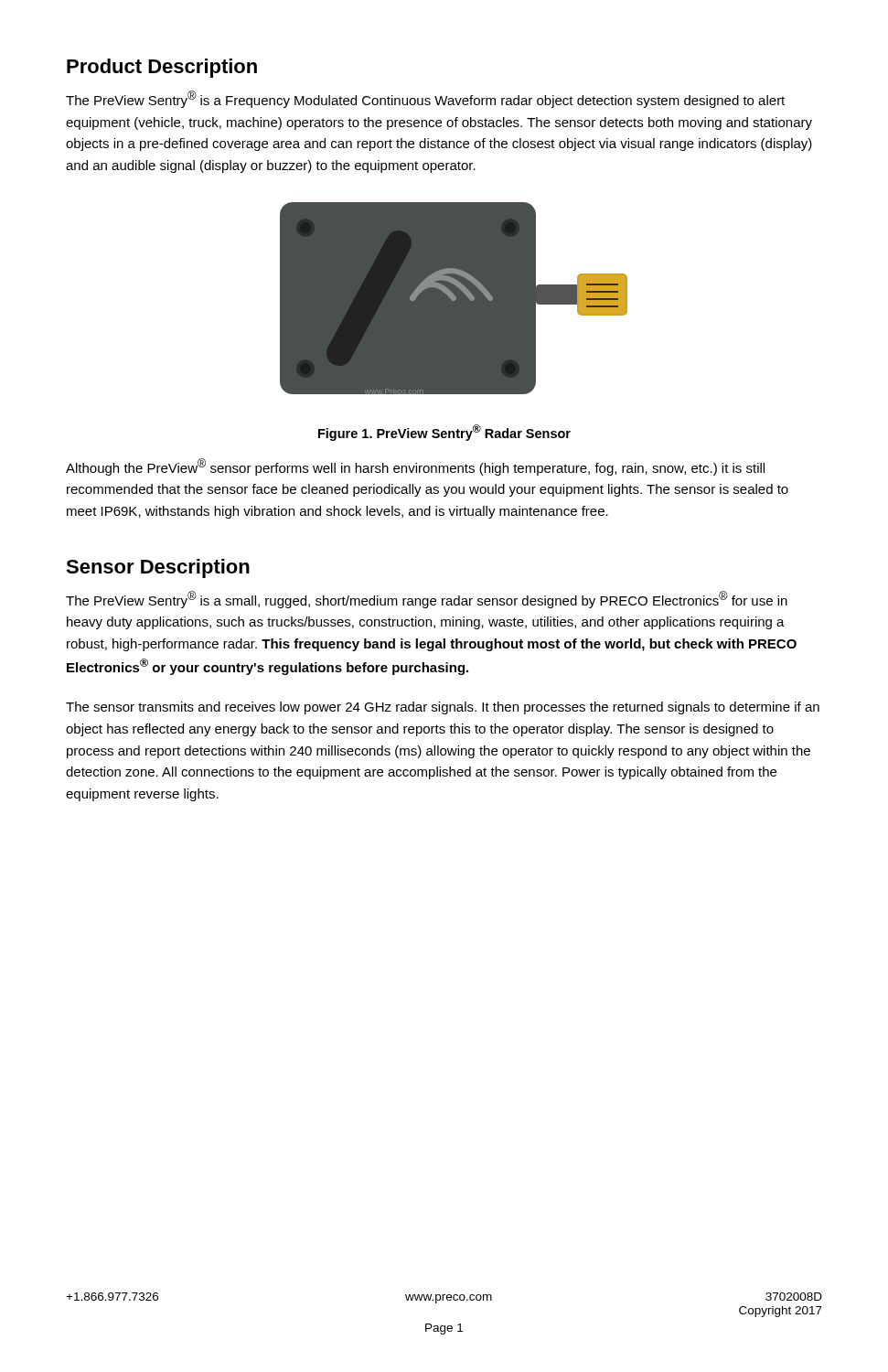Where is the passage that starts "Although the PreView® sensor performs well in harsh"?

pyautogui.click(x=427, y=488)
